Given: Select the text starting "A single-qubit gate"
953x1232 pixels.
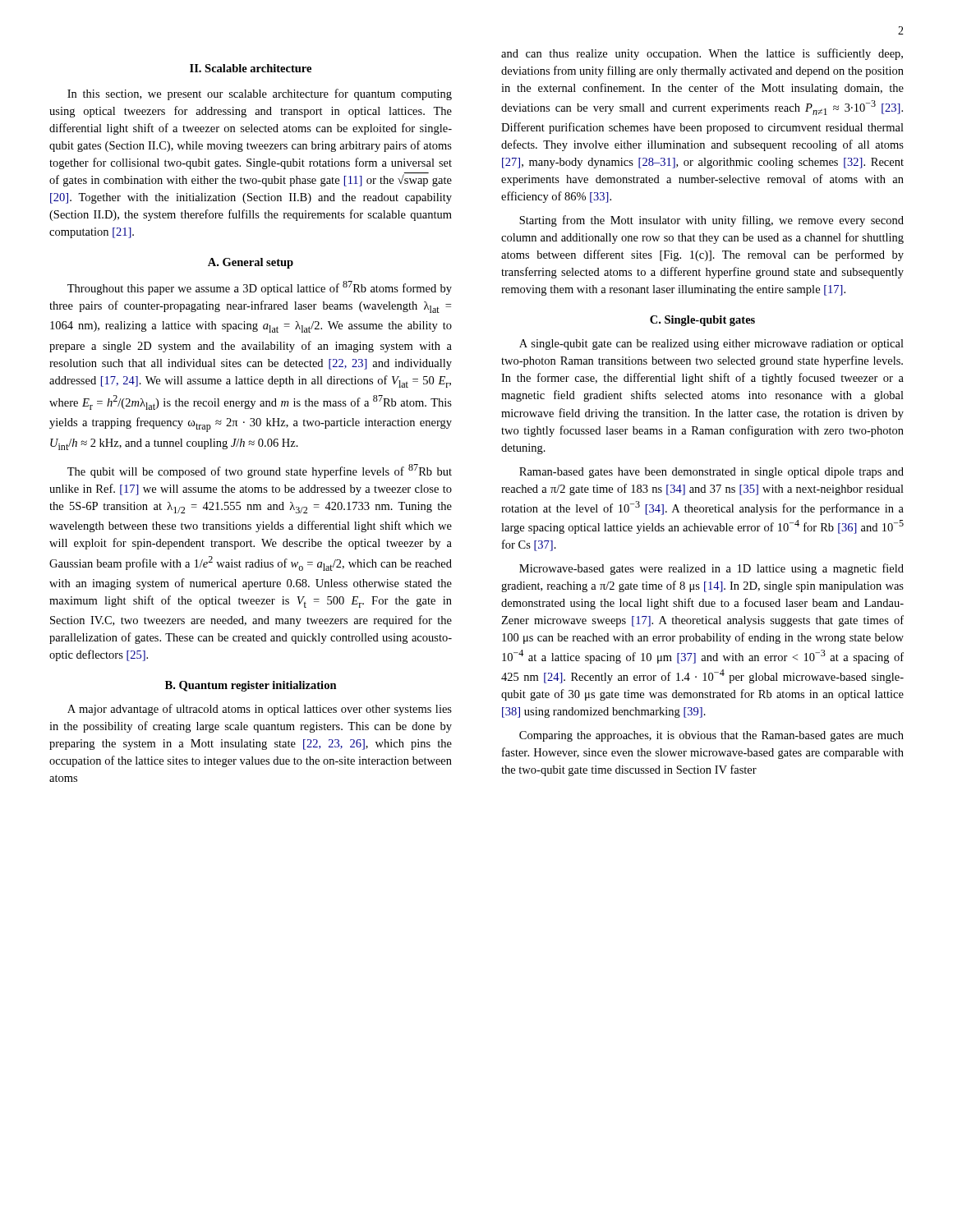Looking at the screenshot, I should 702,557.
